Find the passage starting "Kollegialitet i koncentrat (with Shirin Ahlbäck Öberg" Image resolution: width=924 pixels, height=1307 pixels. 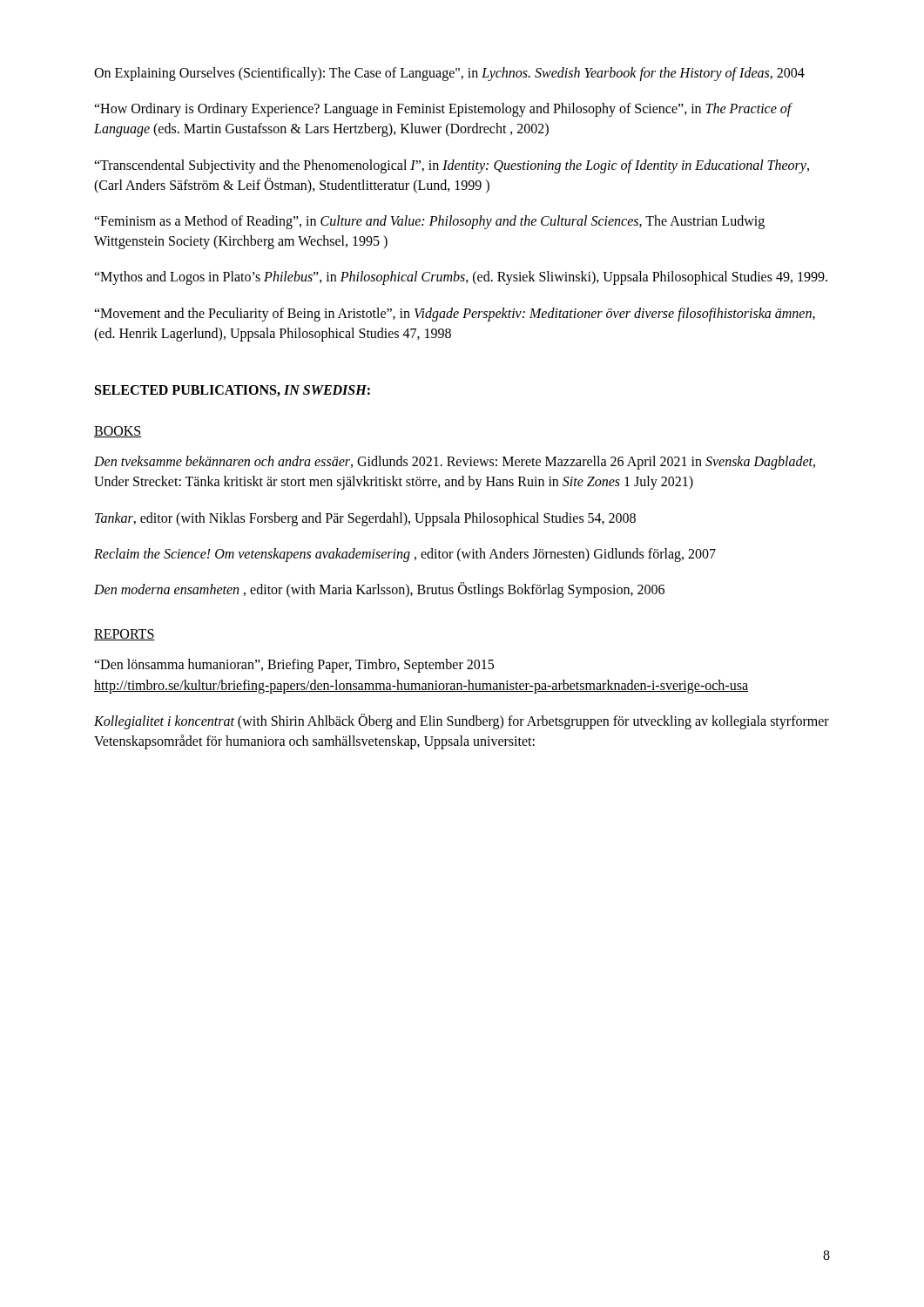point(461,731)
